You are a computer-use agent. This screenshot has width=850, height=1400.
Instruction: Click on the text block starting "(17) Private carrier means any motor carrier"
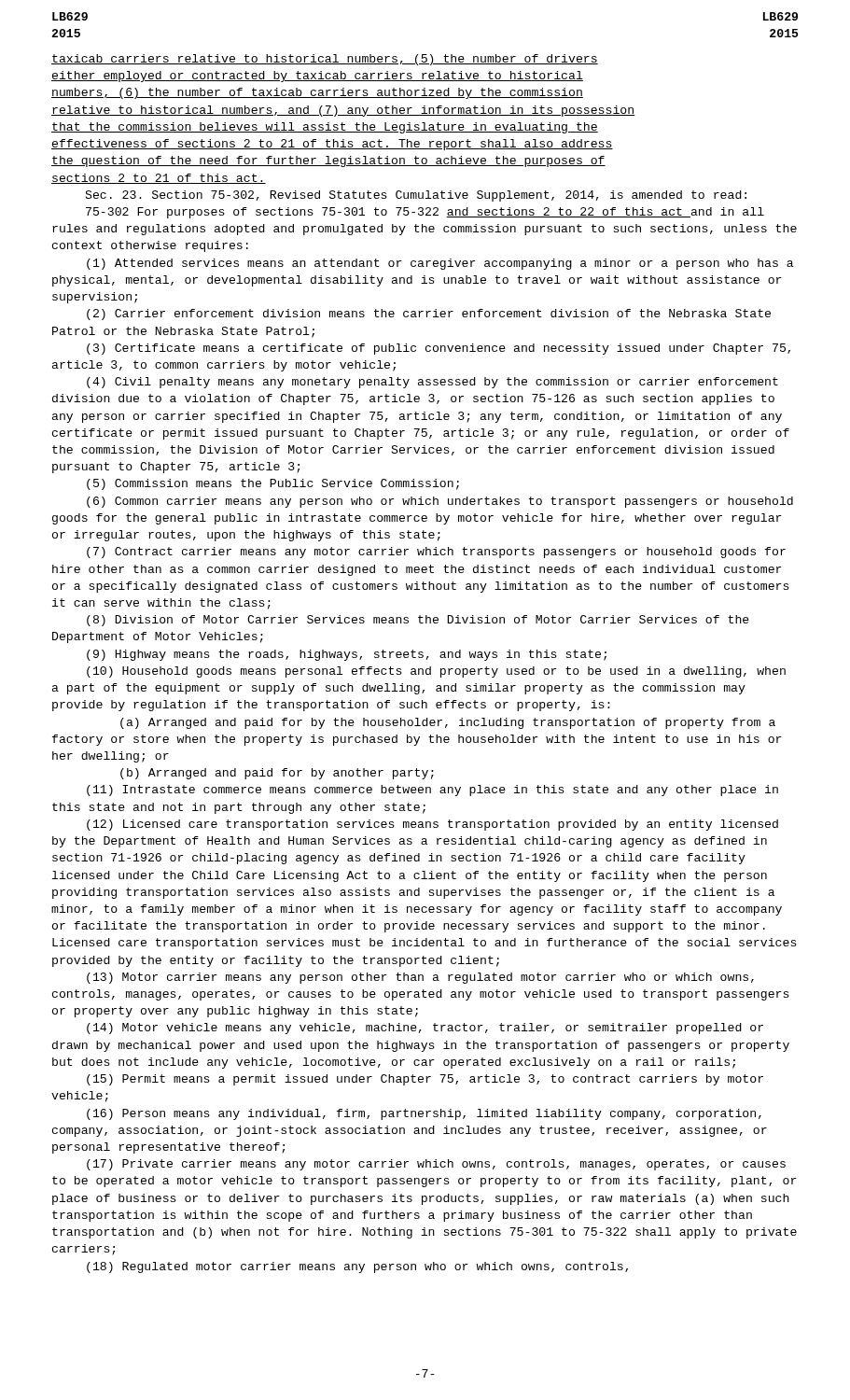coord(424,1207)
